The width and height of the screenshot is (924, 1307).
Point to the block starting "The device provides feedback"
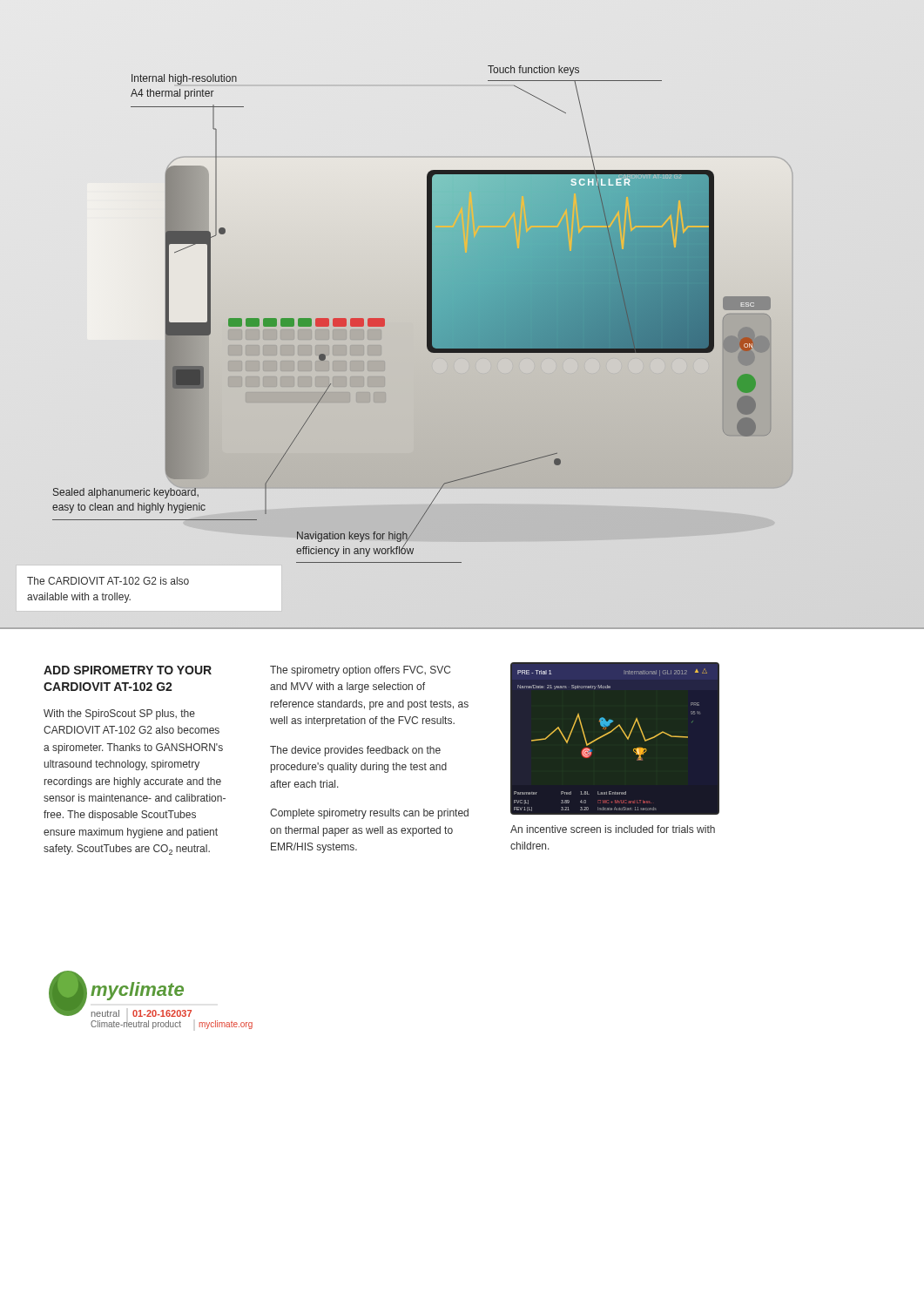(358, 767)
